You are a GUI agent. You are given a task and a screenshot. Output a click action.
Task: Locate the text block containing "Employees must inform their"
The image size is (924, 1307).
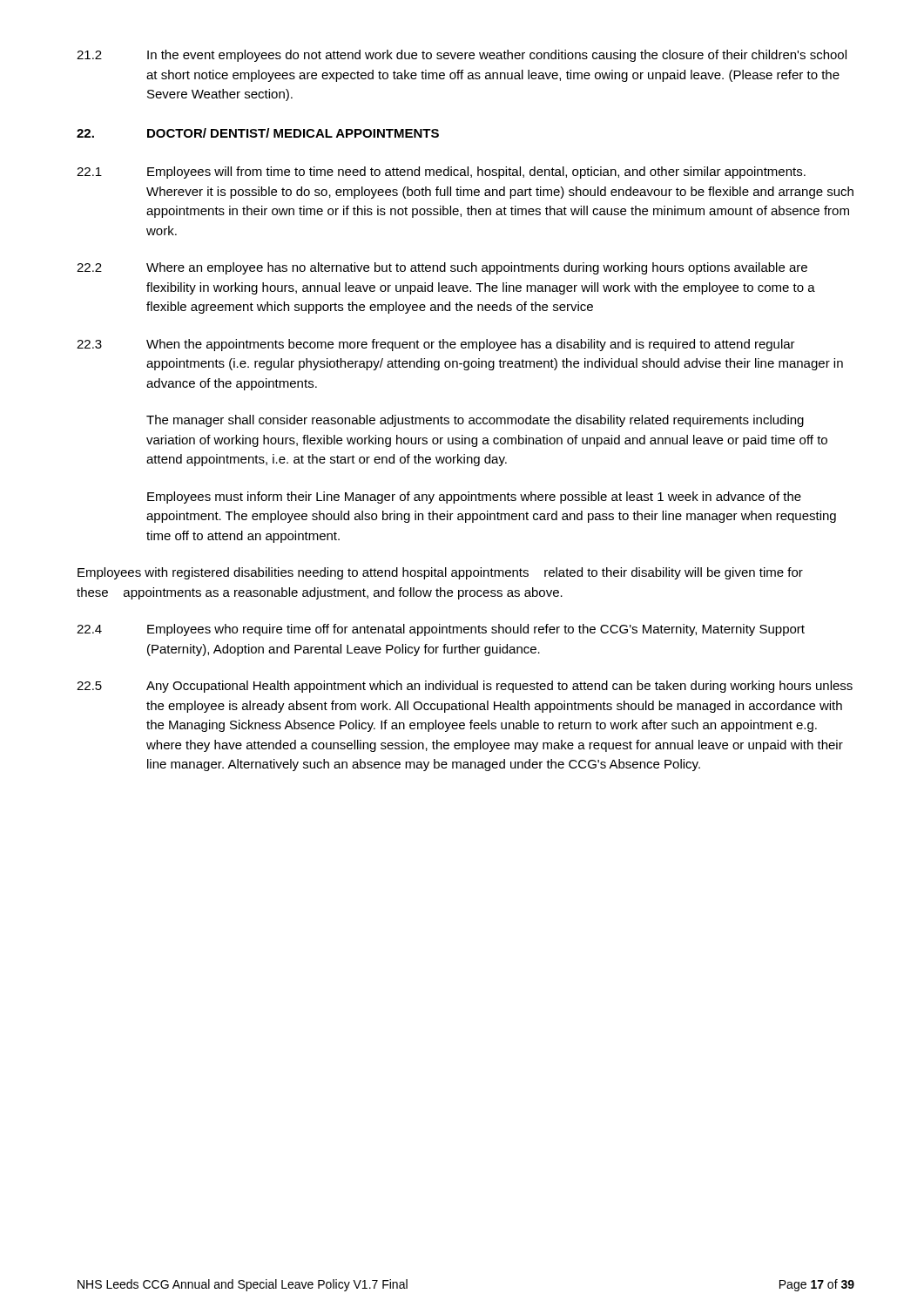491,515
